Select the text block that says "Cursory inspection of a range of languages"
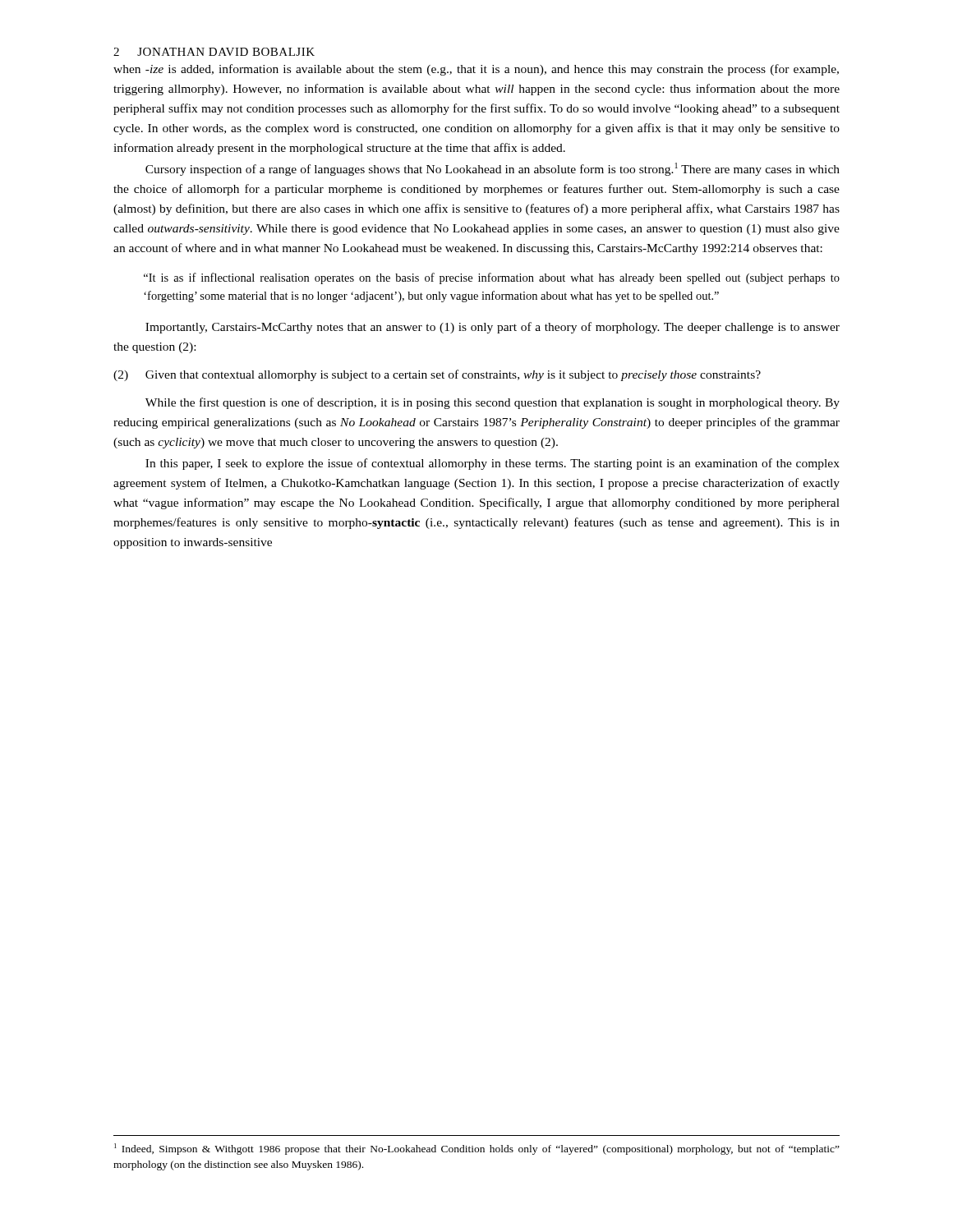 (x=476, y=209)
